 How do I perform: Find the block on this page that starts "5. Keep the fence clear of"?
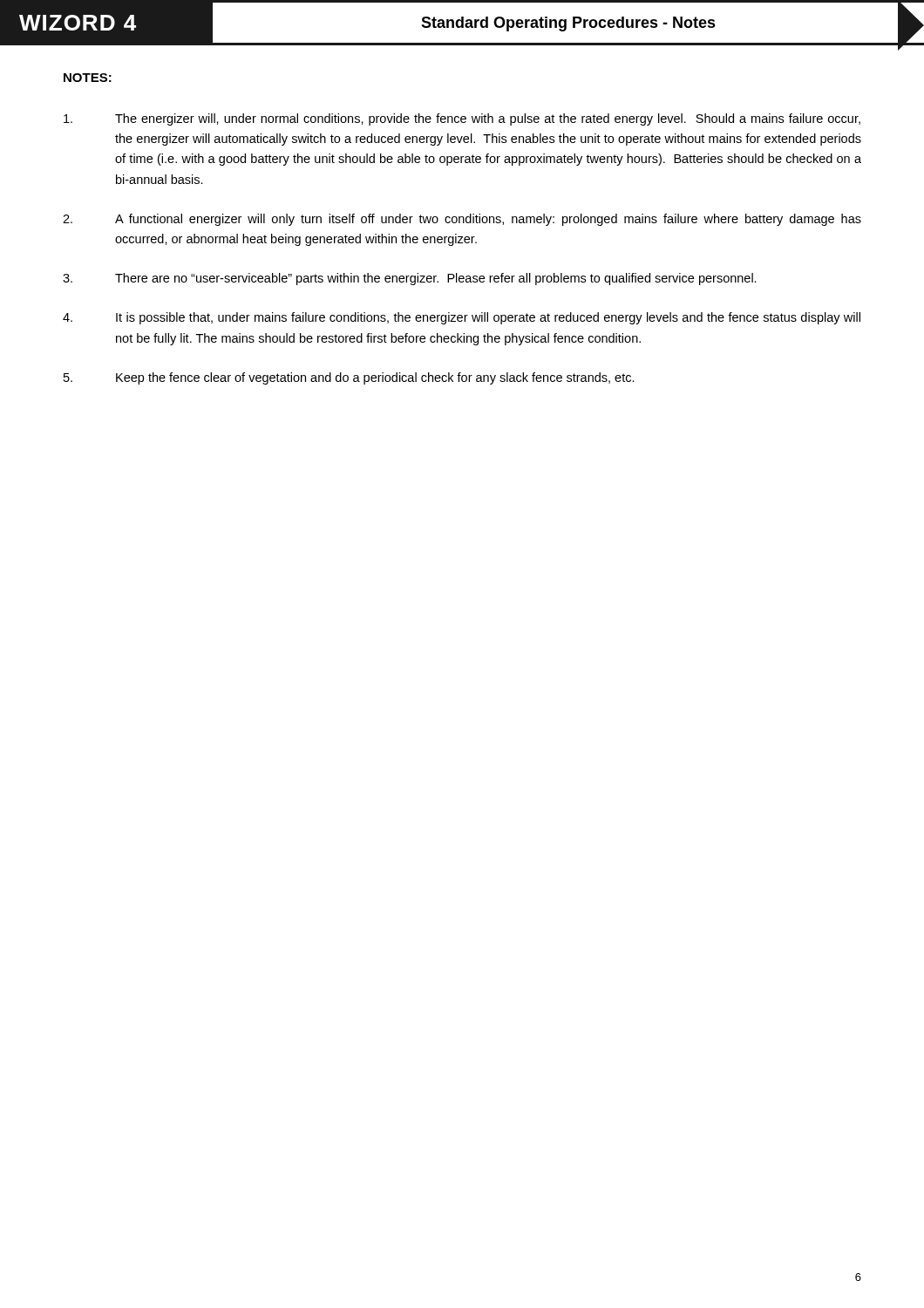pyautogui.click(x=462, y=378)
